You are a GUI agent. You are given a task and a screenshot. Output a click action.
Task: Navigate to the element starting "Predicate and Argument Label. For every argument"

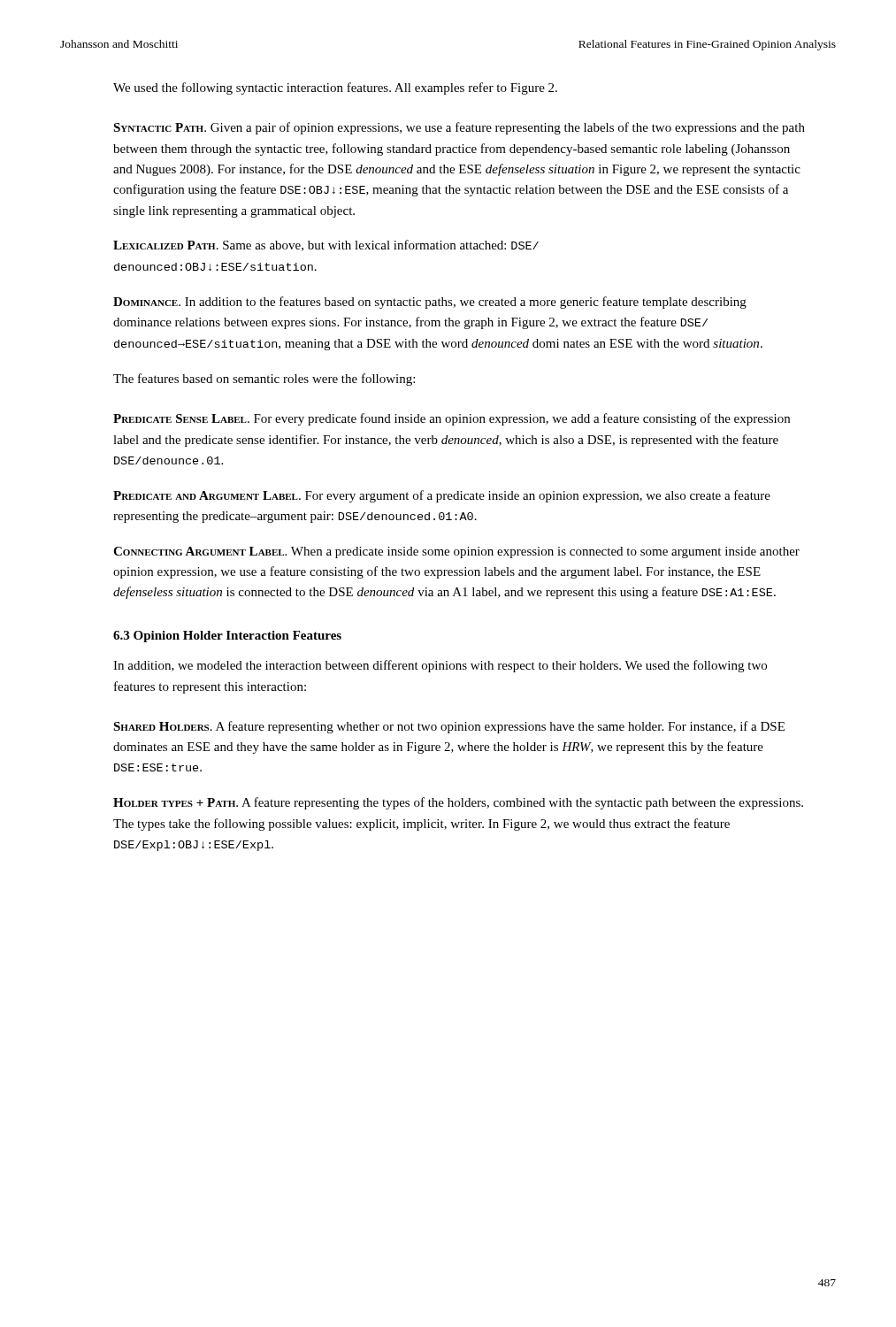[460, 506]
